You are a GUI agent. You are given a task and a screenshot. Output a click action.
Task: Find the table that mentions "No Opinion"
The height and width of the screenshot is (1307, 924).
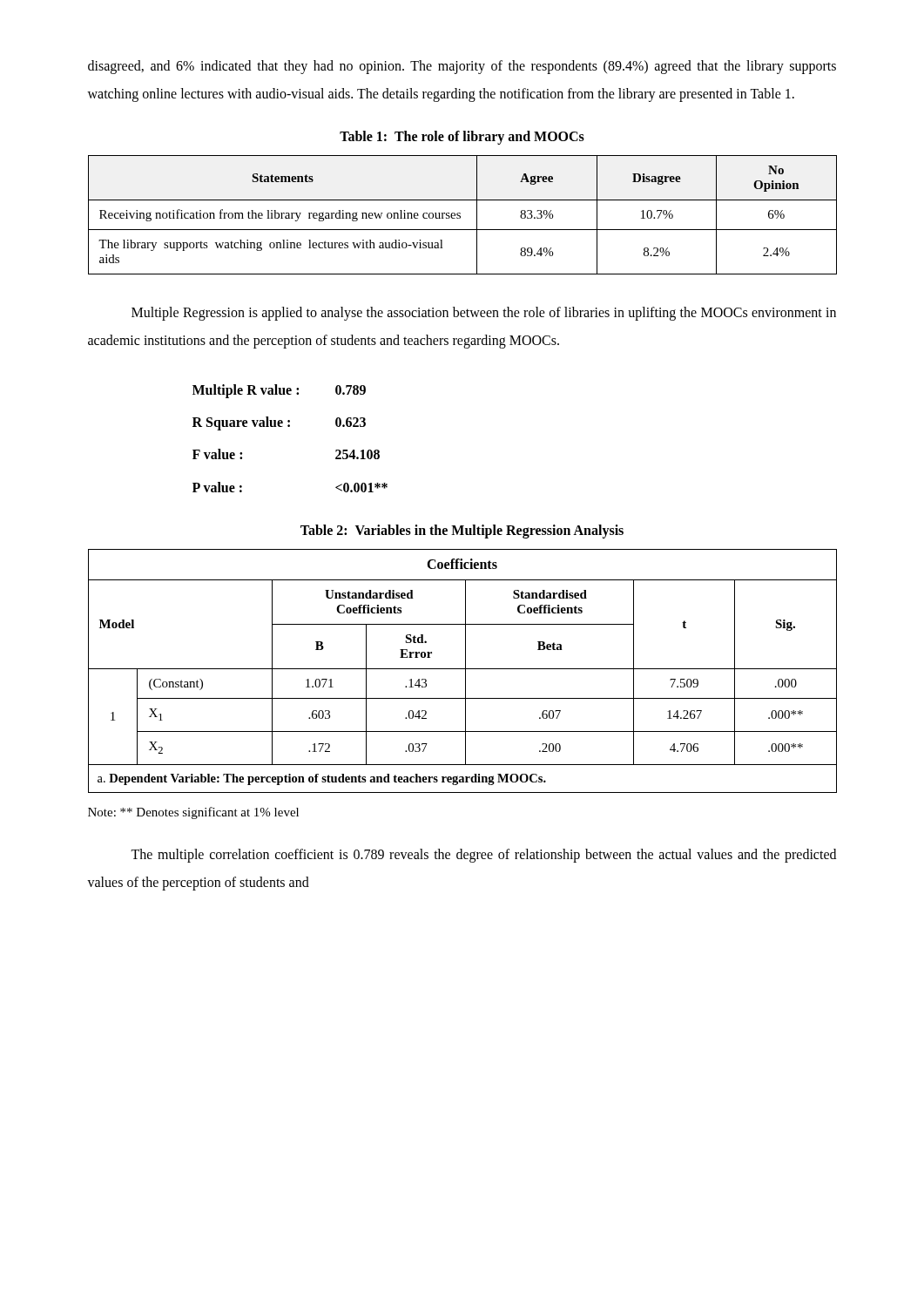[462, 215]
